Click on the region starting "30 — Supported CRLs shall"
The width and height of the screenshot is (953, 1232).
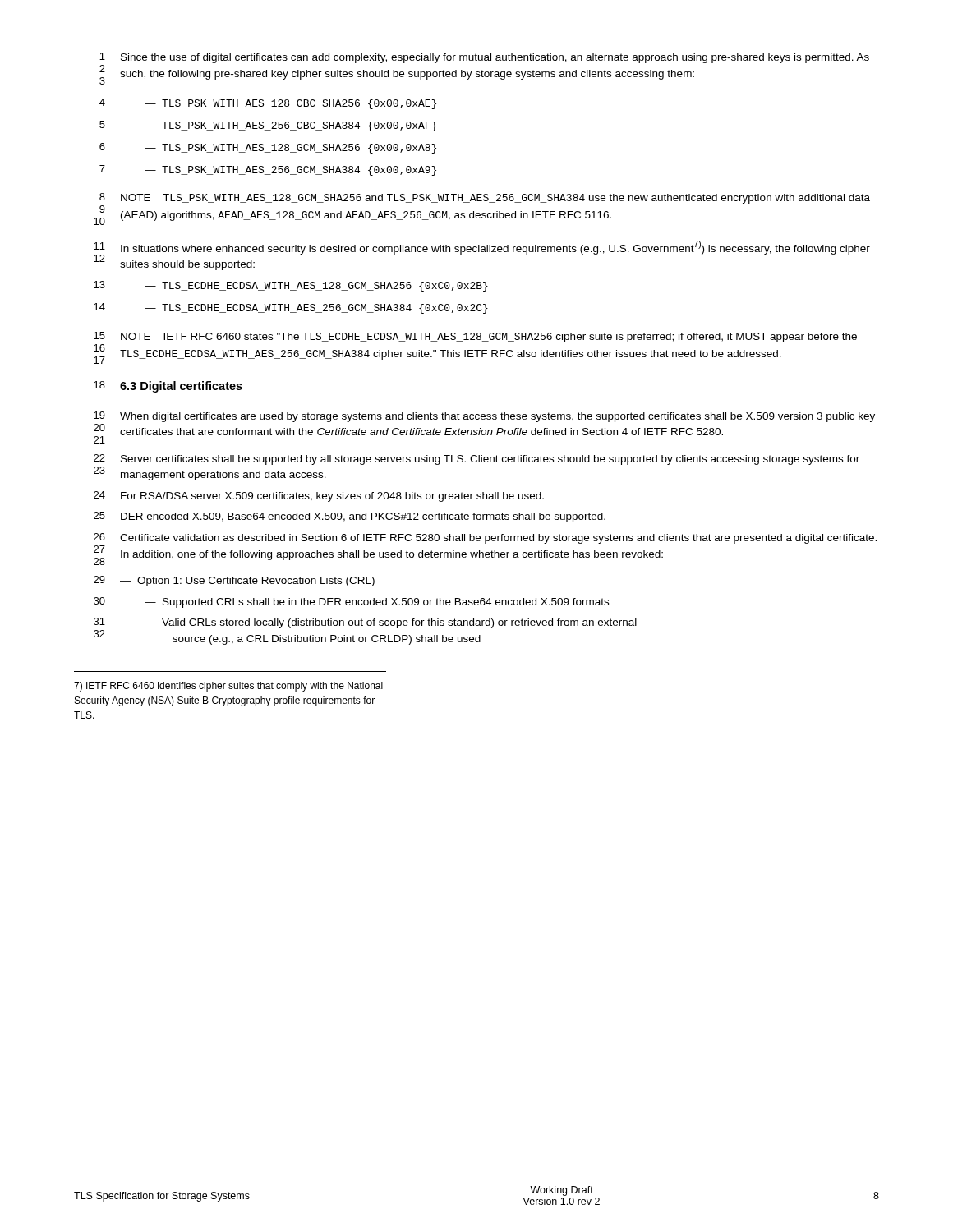[x=476, y=601]
